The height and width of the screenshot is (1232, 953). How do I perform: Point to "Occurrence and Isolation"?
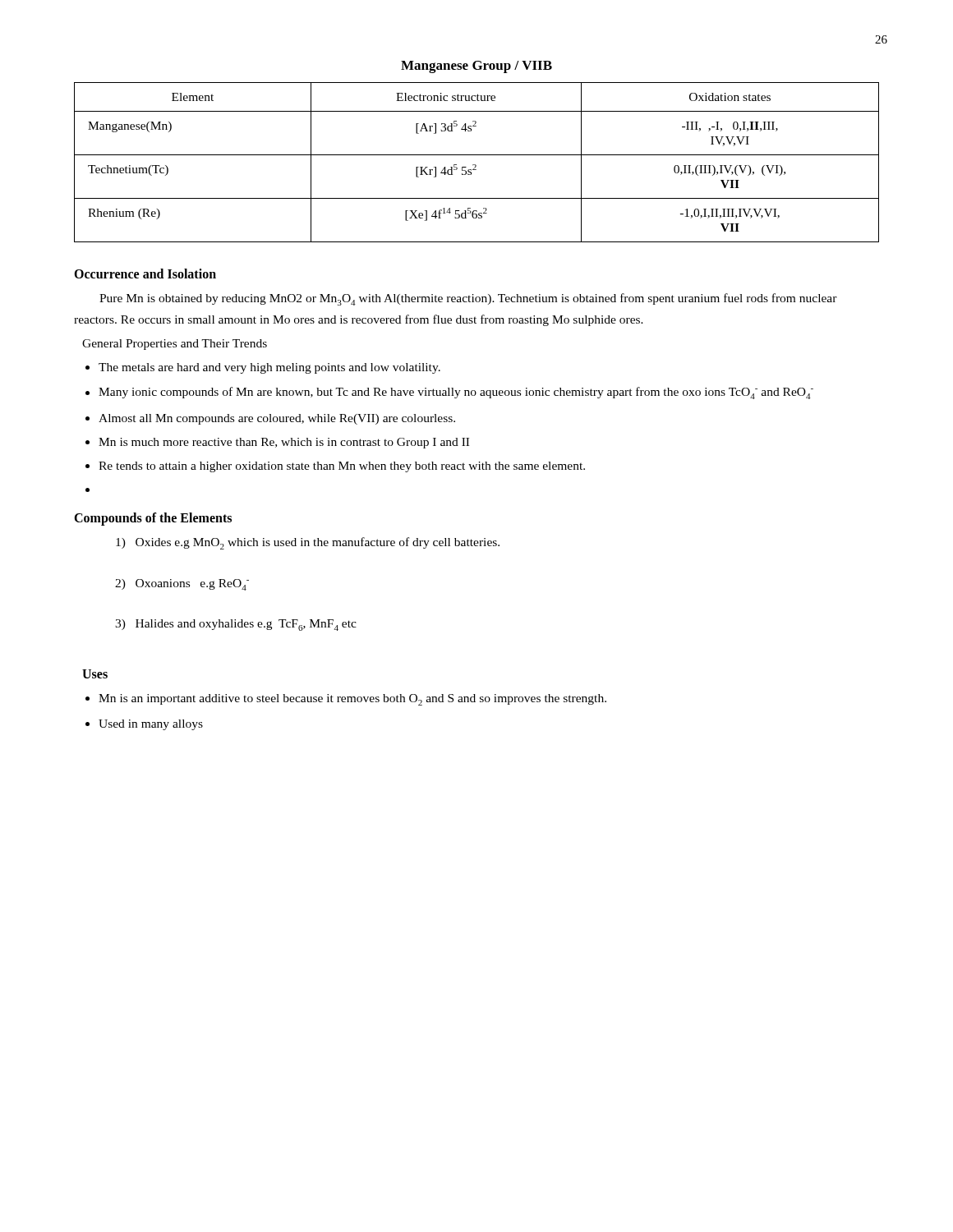tap(145, 274)
